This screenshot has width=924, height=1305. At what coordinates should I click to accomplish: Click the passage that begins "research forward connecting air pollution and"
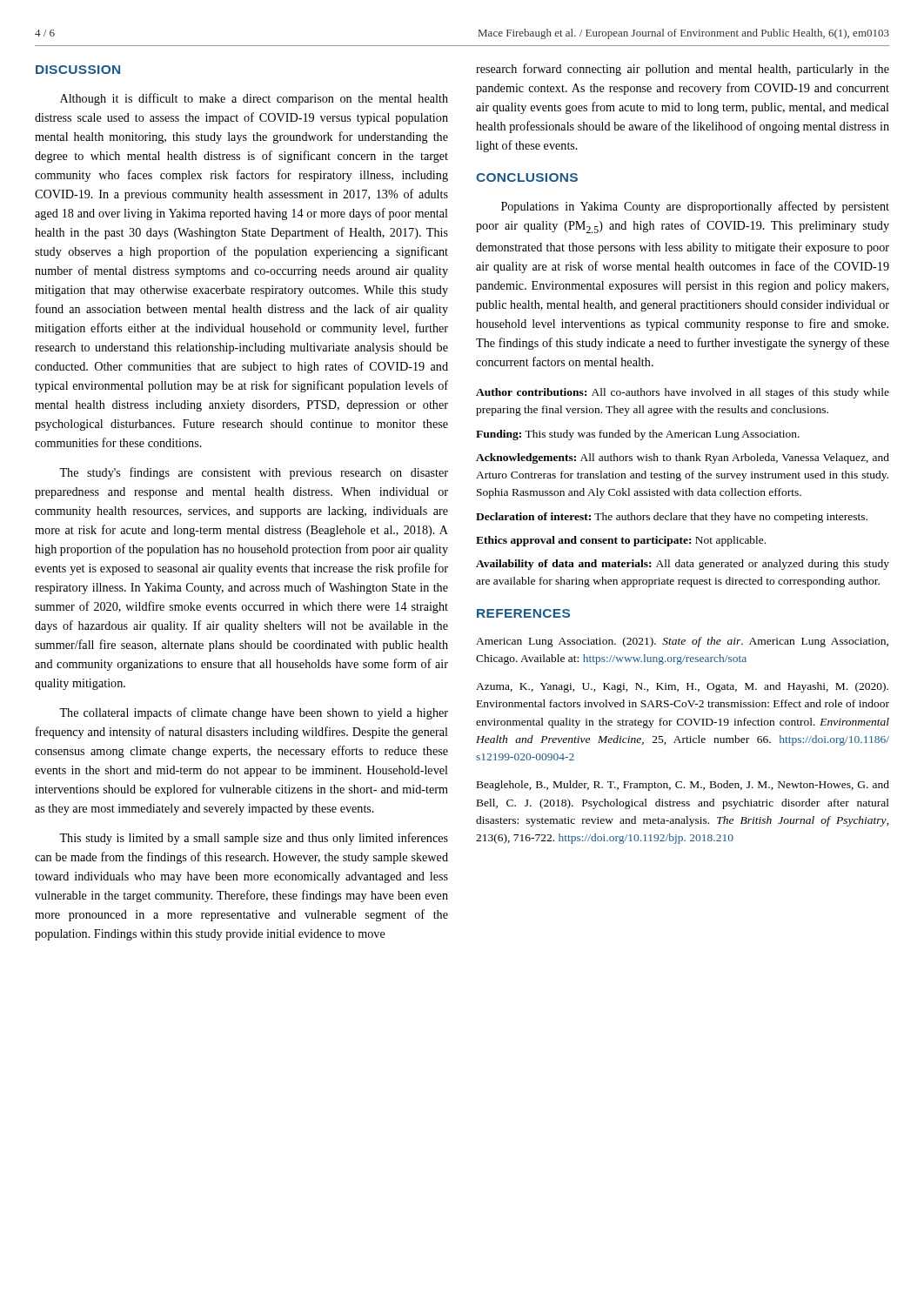coord(683,107)
